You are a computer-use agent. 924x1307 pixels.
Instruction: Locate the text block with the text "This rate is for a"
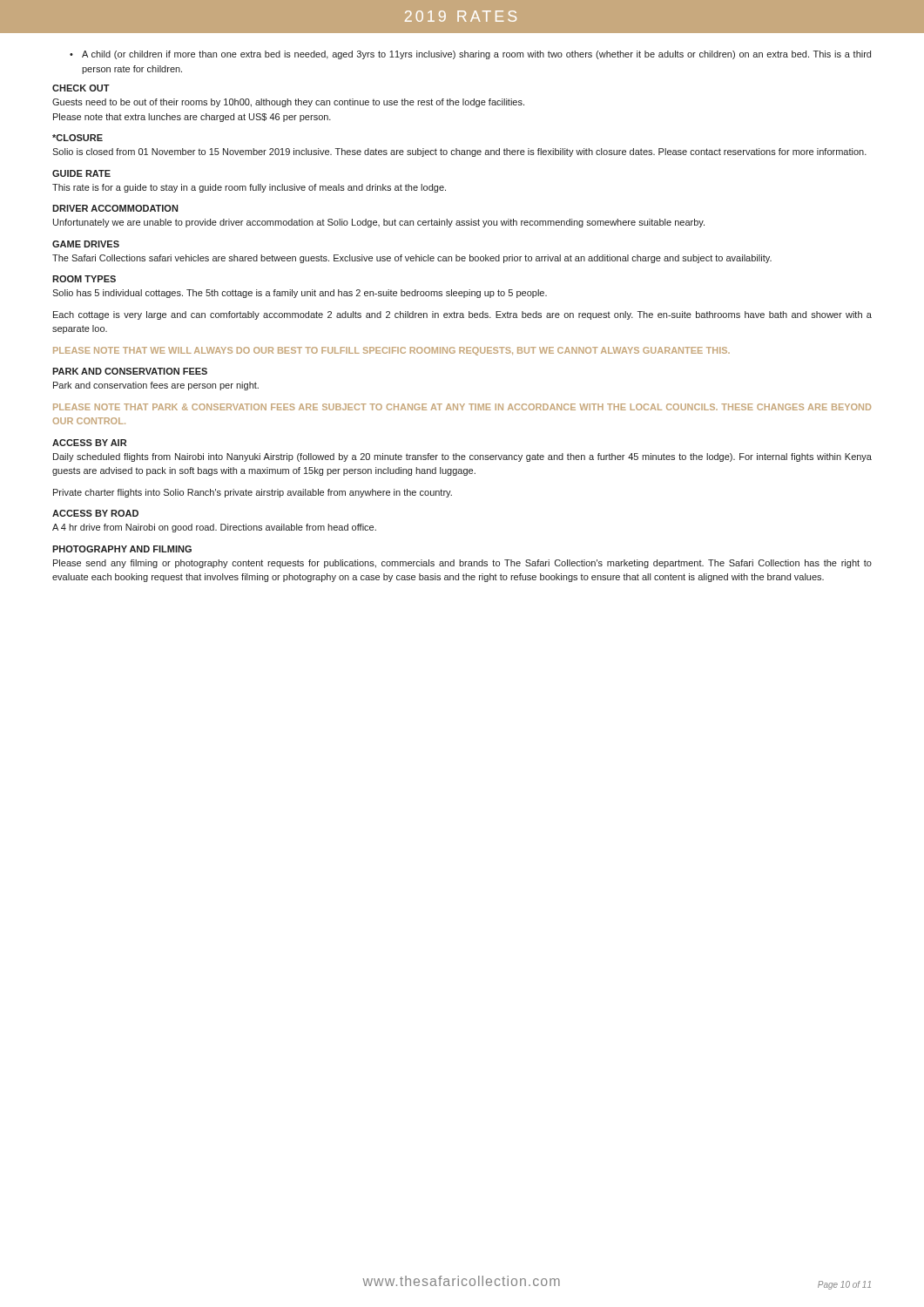click(250, 187)
